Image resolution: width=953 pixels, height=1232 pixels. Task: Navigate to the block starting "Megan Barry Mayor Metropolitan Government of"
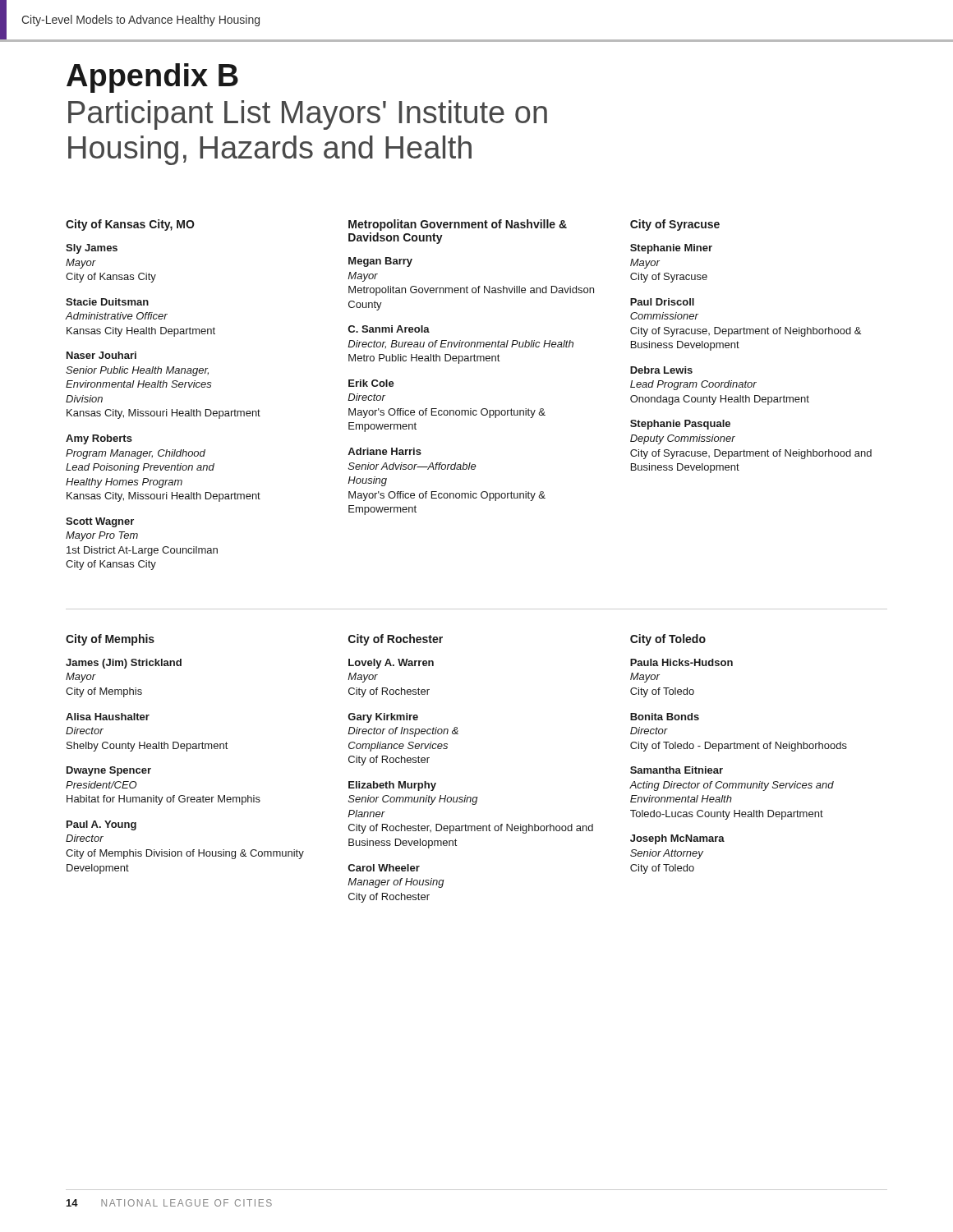[x=476, y=283]
